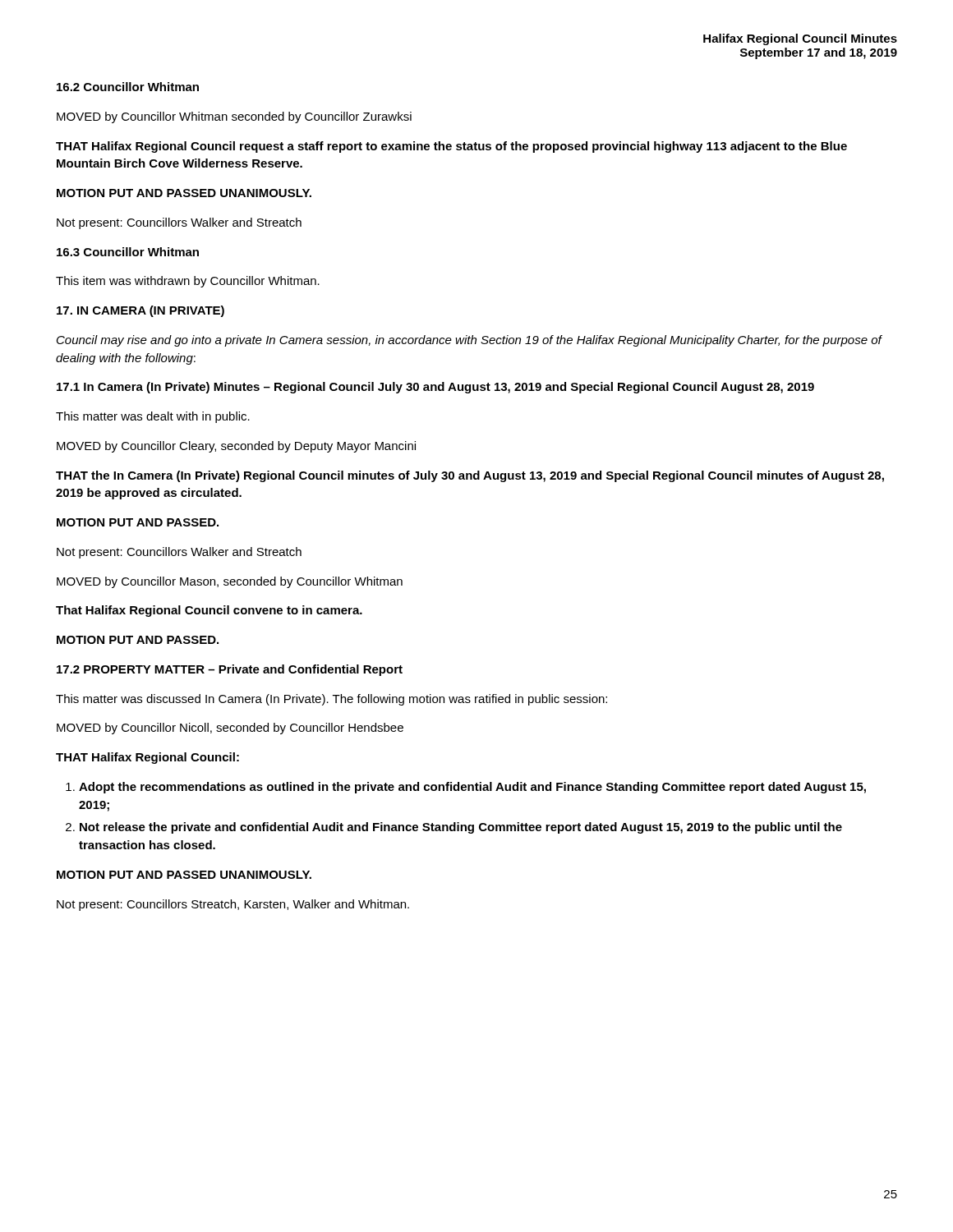Locate the passage starting "This matter was discussed In Camera"
Image resolution: width=953 pixels, height=1232 pixels.
(476, 698)
